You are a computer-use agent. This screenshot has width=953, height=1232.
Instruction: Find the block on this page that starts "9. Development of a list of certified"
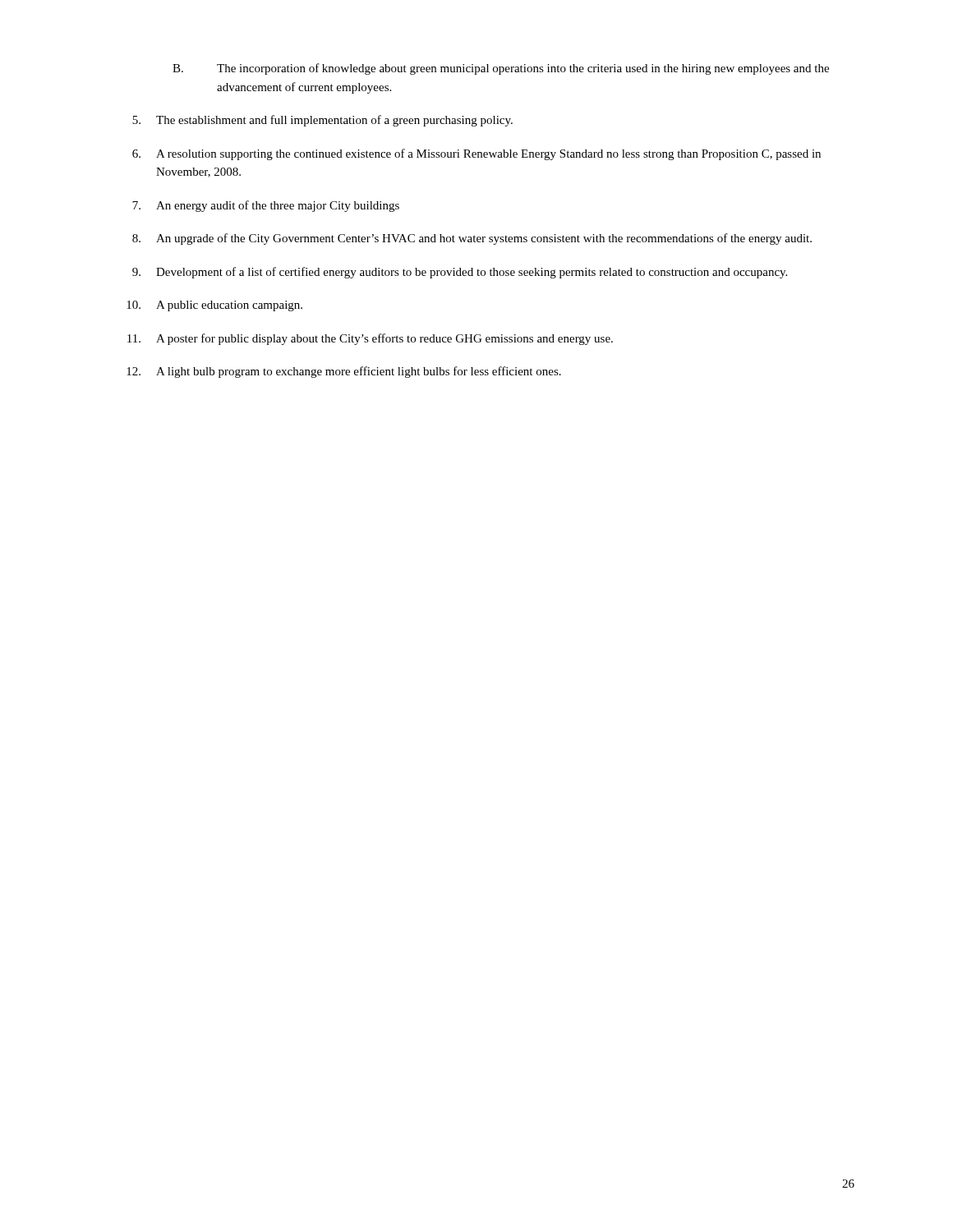click(476, 272)
